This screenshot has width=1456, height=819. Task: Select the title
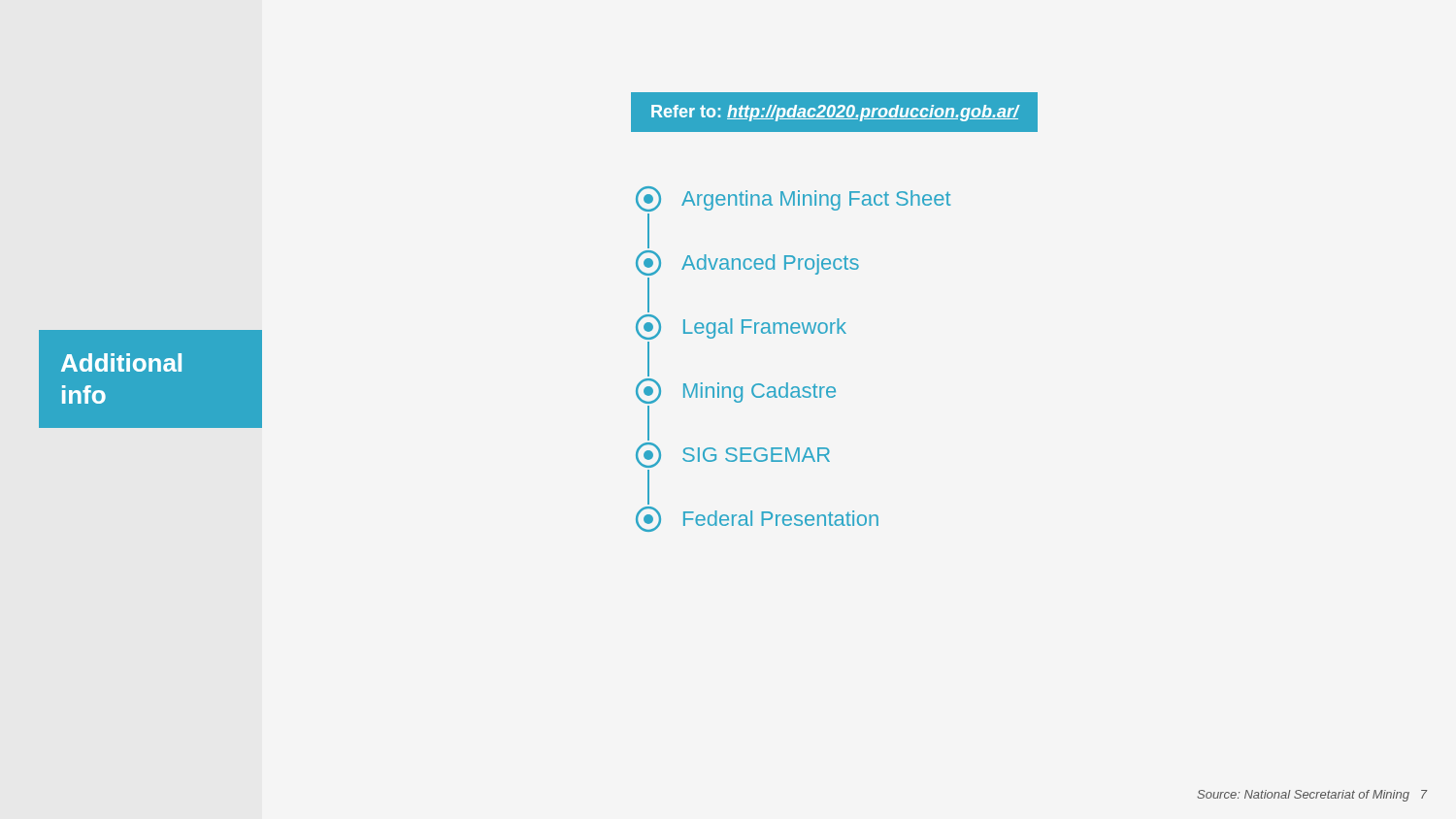pos(152,379)
